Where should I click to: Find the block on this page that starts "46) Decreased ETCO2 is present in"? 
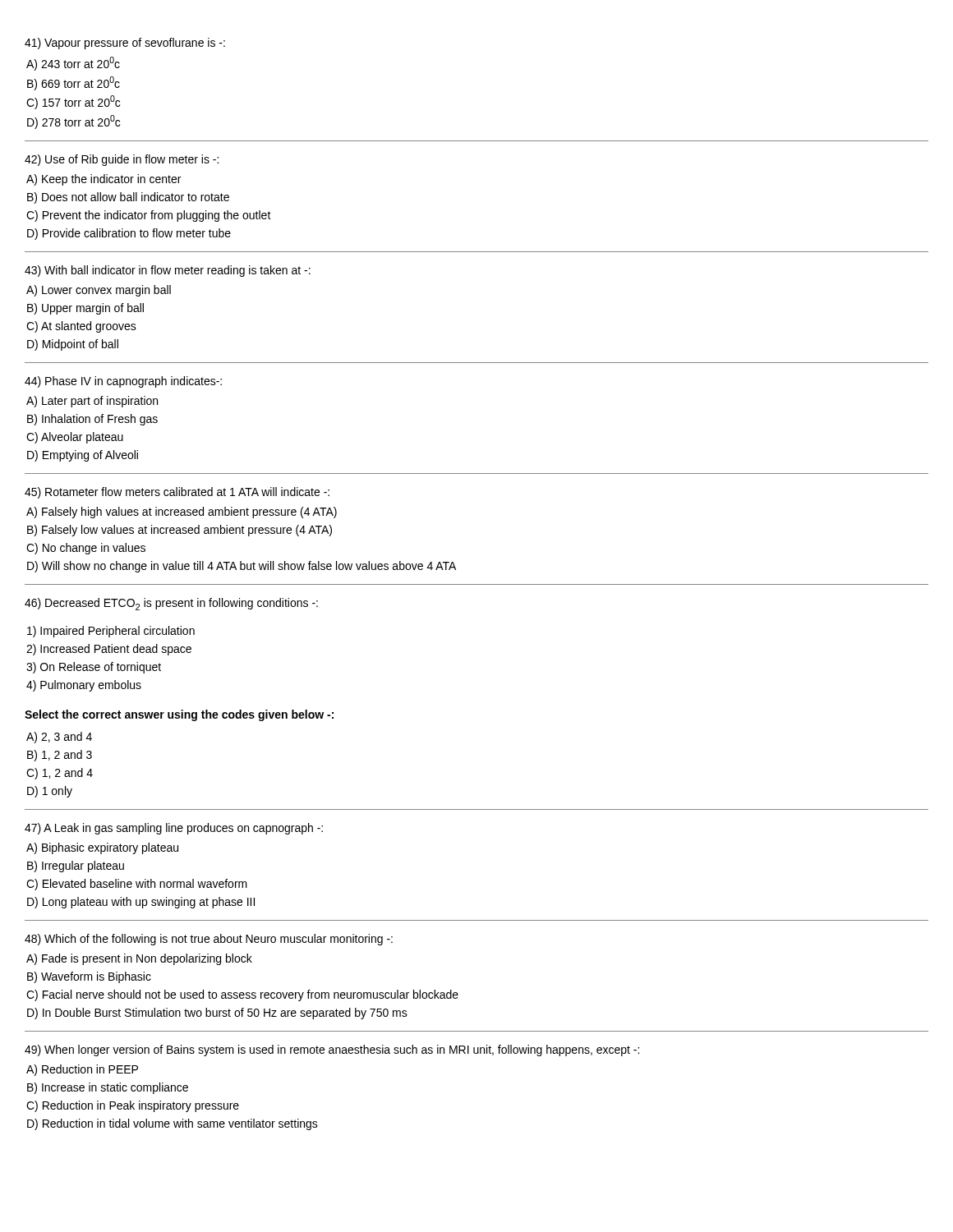pyautogui.click(x=171, y=604)
